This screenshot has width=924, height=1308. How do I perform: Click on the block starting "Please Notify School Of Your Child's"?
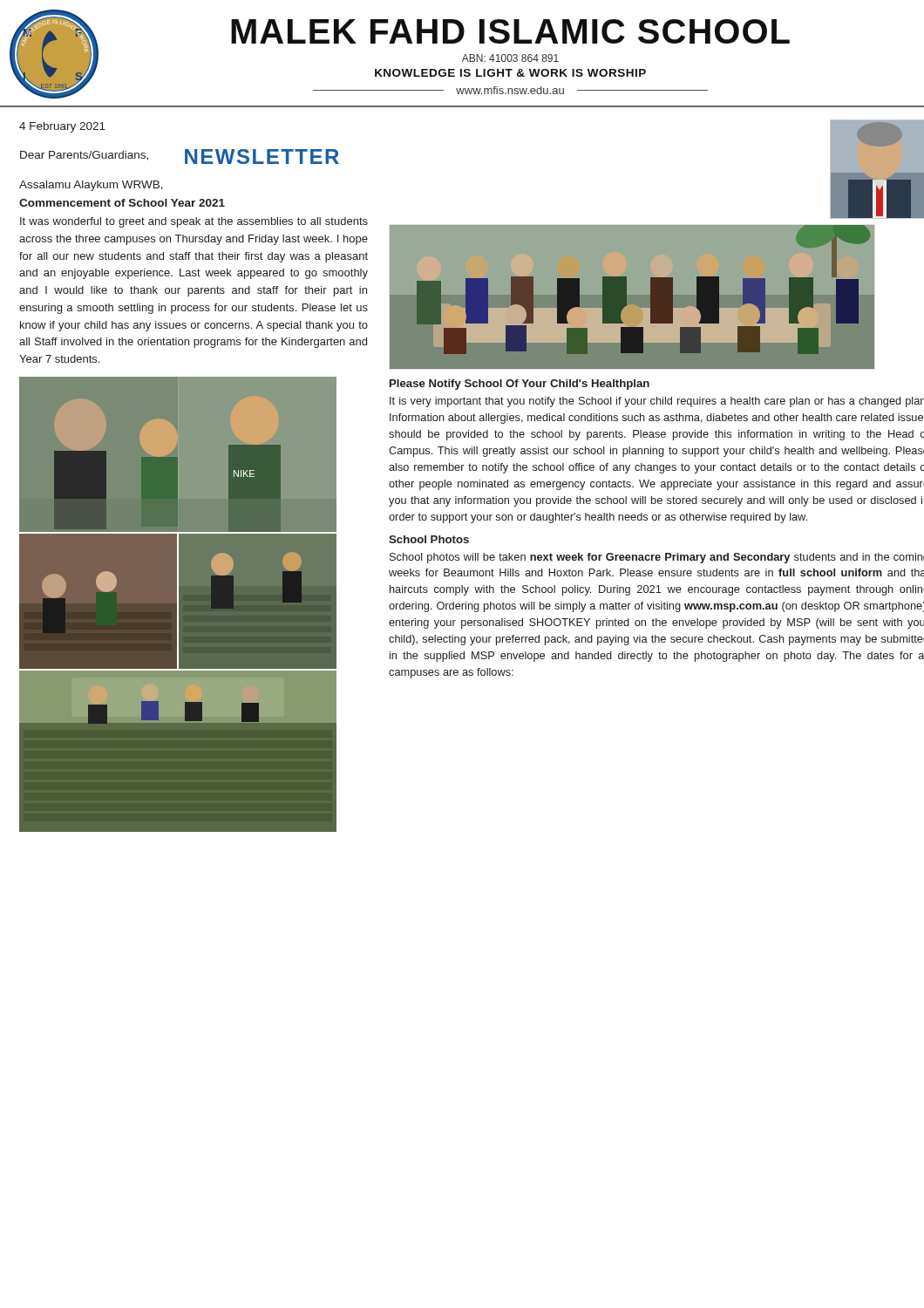click(519, 383)
